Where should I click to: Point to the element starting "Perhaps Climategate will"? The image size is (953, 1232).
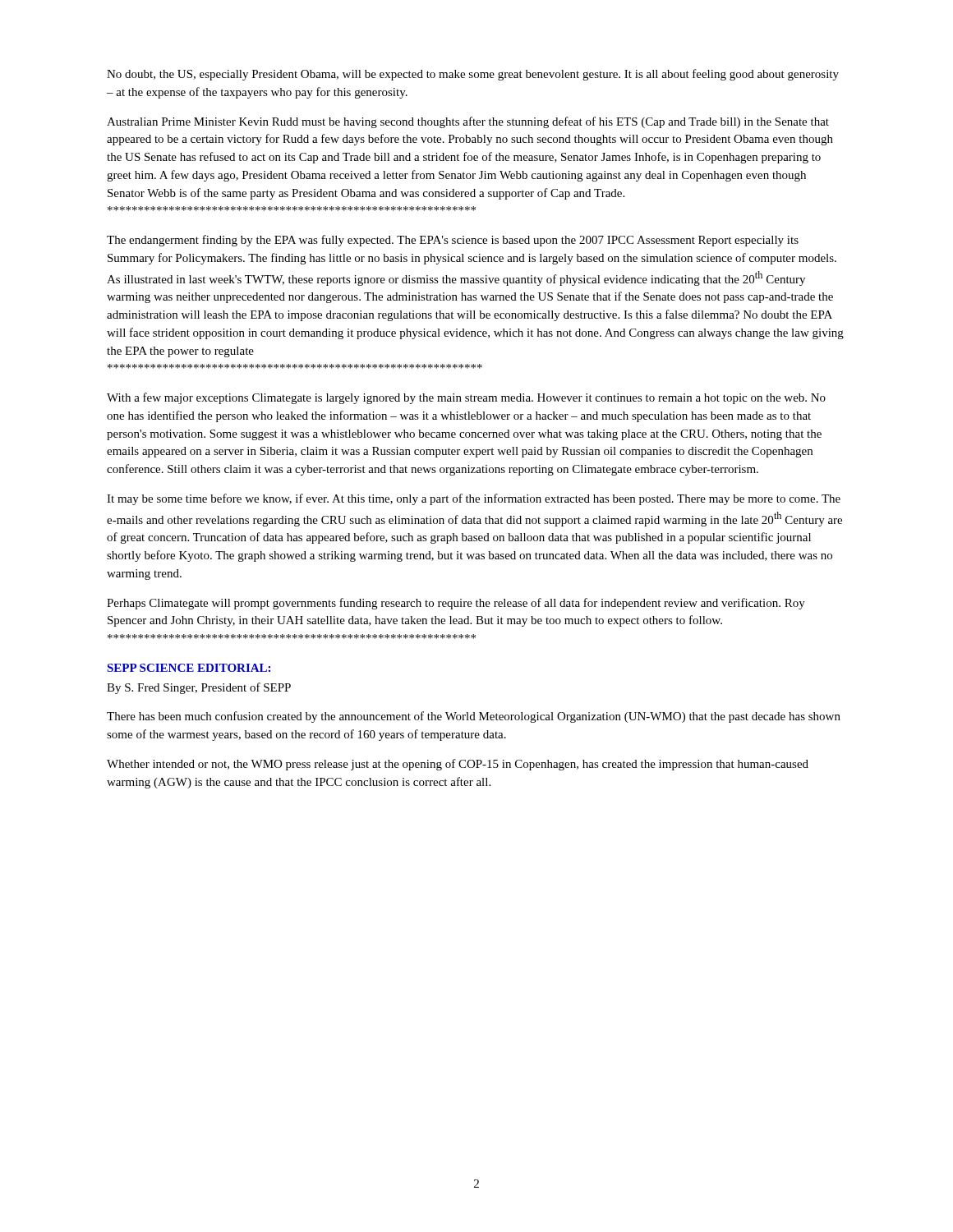point(476,621)
